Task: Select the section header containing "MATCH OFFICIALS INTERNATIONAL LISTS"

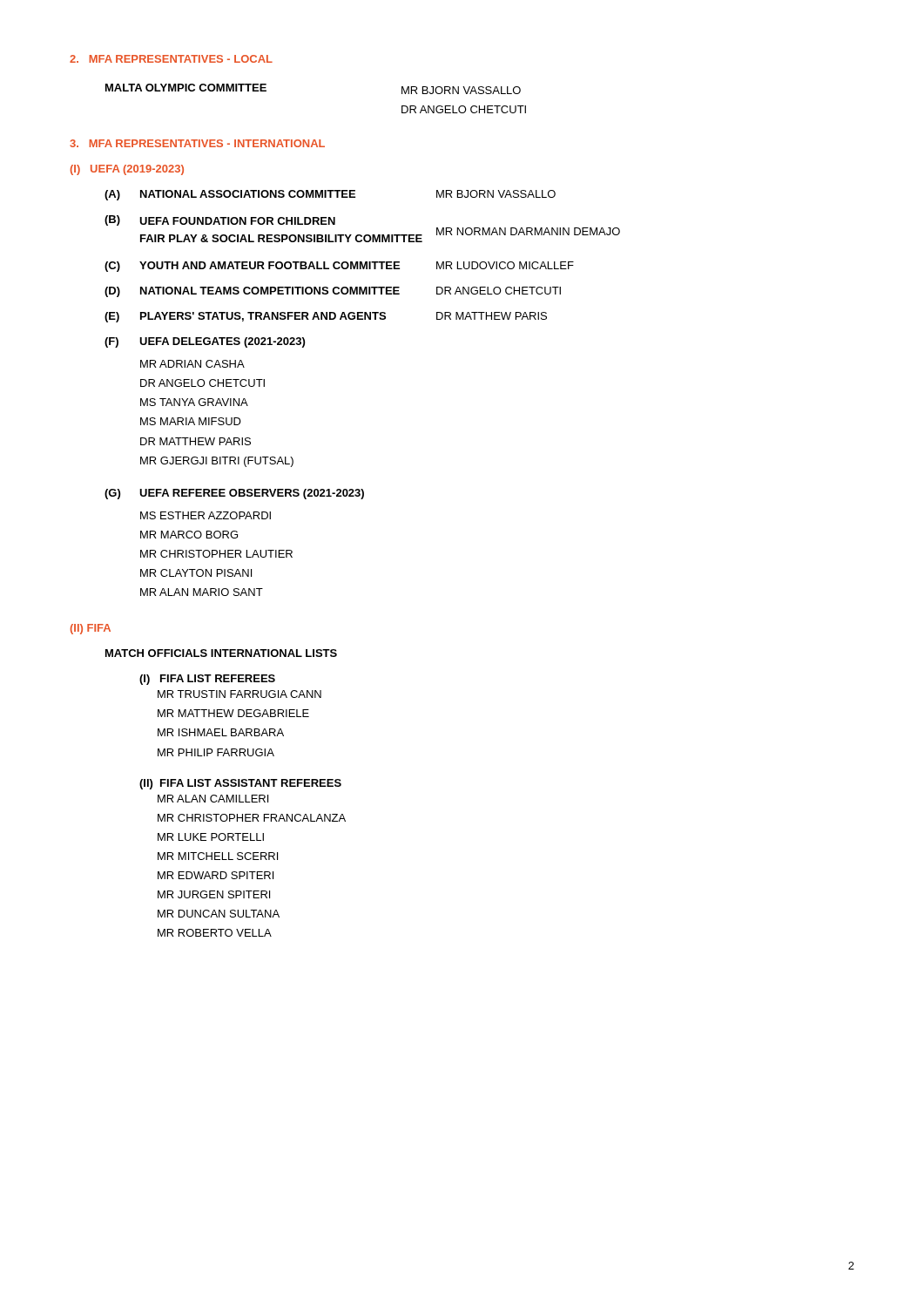Action: click(x=221, y=653)
